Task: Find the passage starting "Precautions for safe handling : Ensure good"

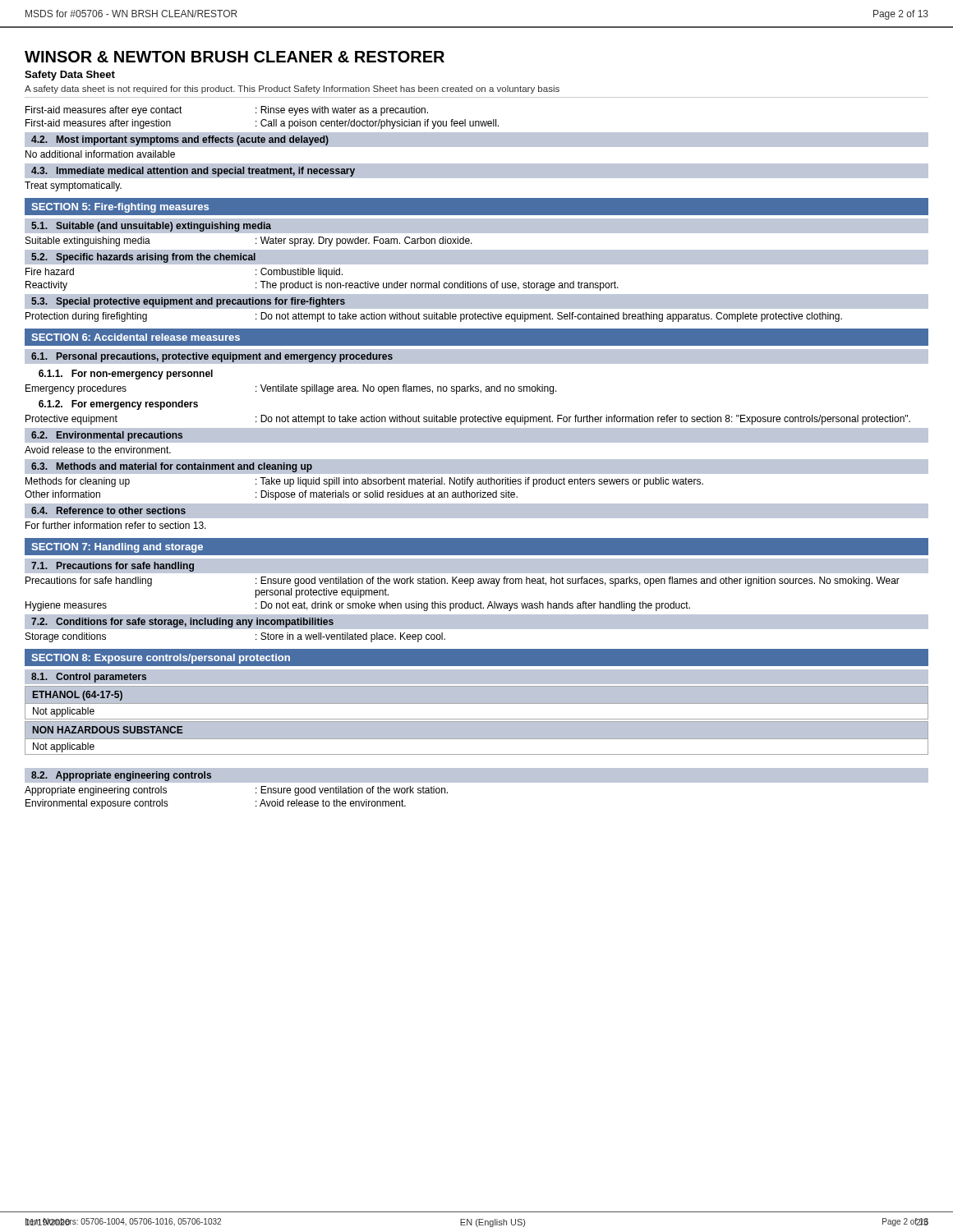Action: 476,593
